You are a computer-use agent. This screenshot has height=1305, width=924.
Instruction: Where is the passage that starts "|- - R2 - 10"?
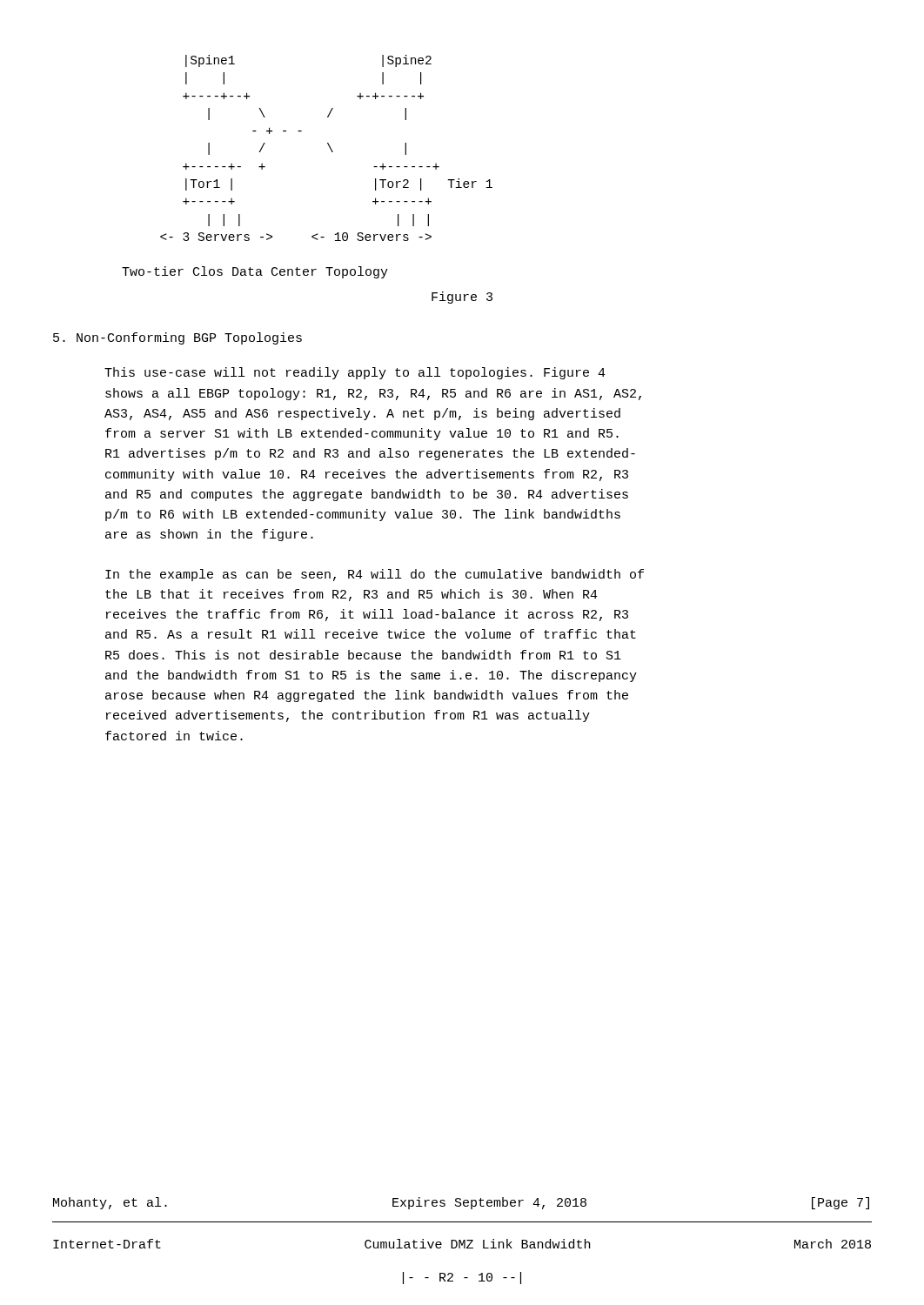pos(462,1278)
